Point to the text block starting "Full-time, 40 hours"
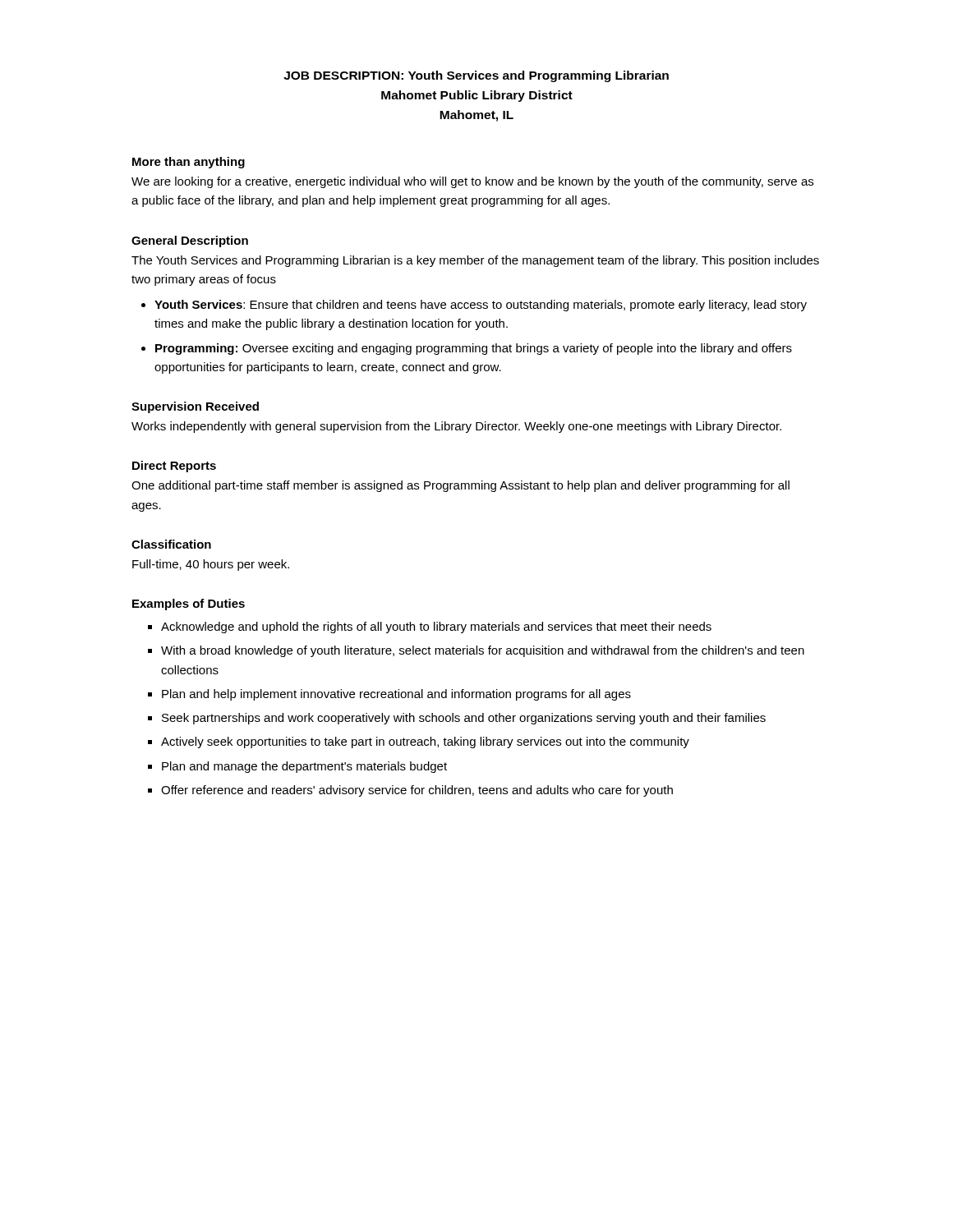Screen dimensions: 1232x953 [x=211, y=564]
